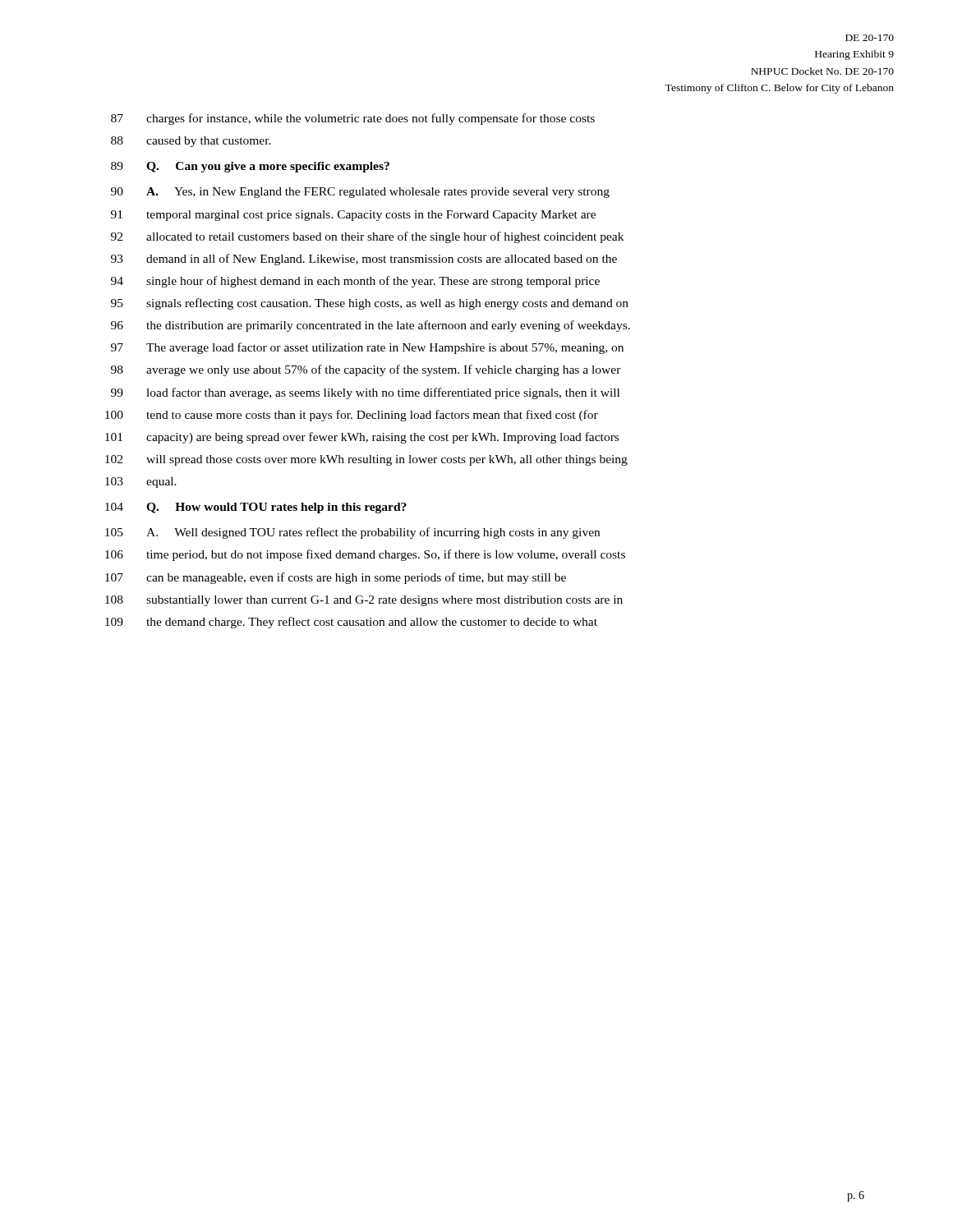953x1232 pixels.
Task: Select the region starting "92 allocated to retail customers based"
Action: [x=476, y=236]
